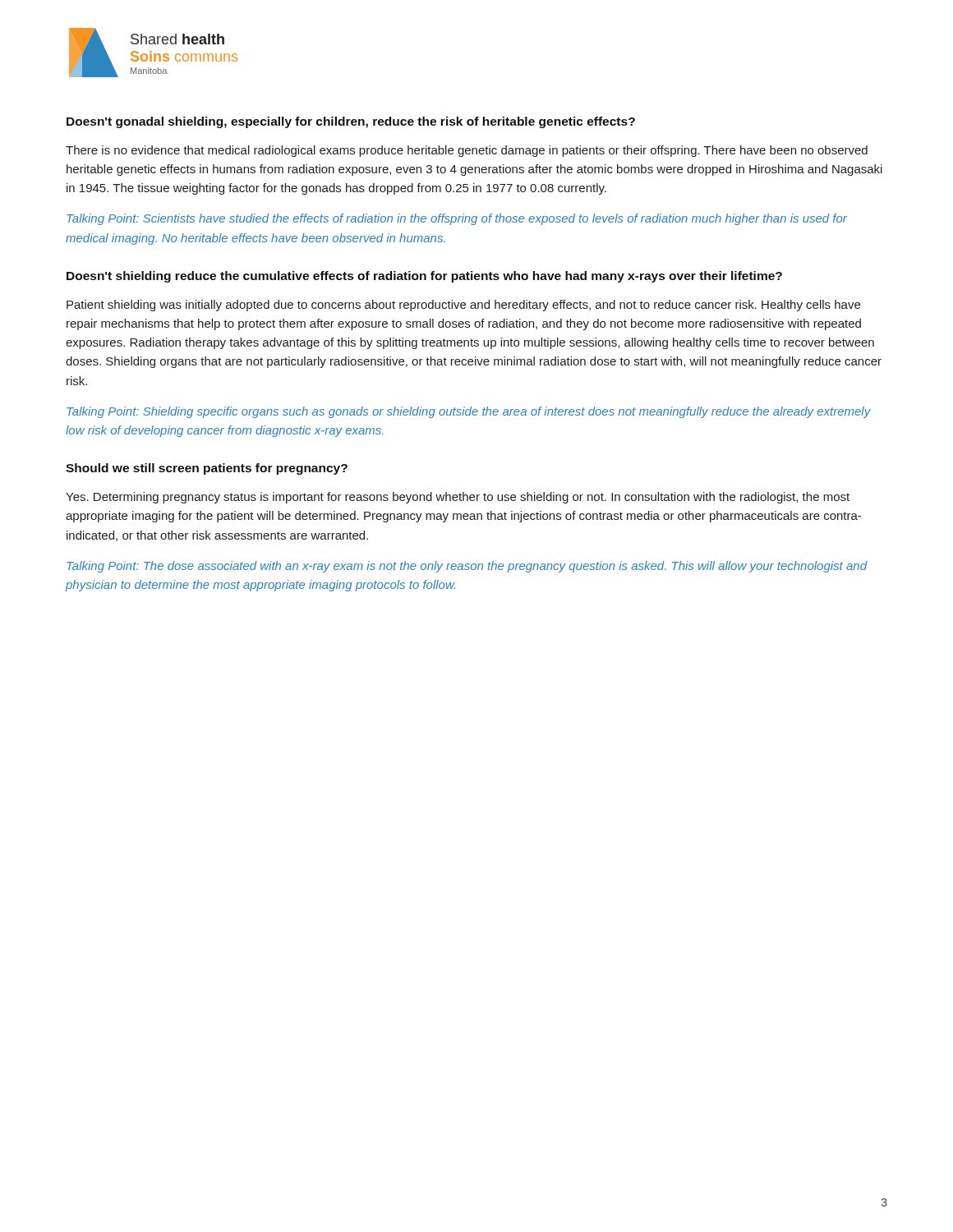Locate the block of text that opens with "Talking Point: The"
The width and height of the screenshot is (953, 1232).
[x=466, y=575]
